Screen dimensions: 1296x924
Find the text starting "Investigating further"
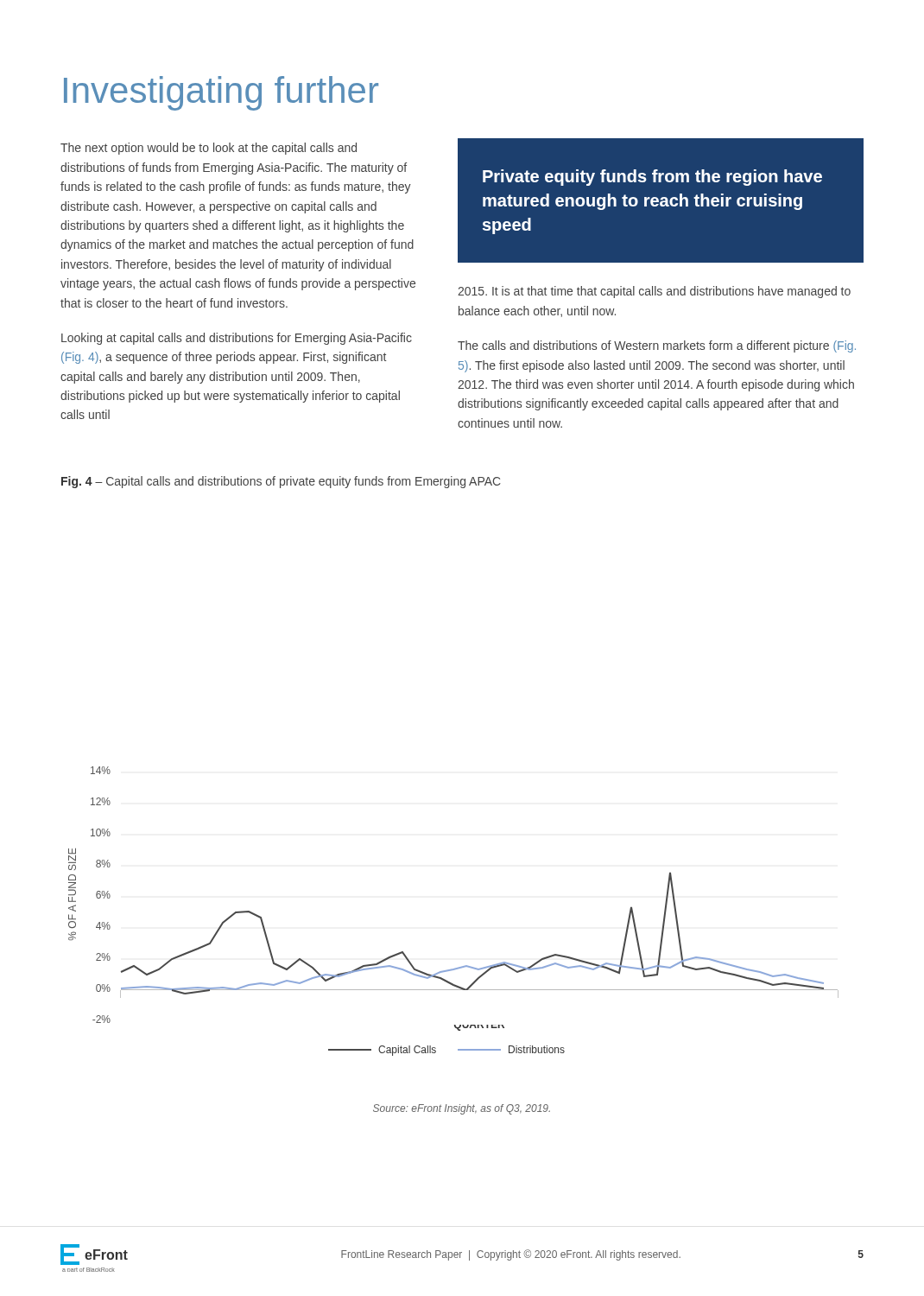pos(221,93)
